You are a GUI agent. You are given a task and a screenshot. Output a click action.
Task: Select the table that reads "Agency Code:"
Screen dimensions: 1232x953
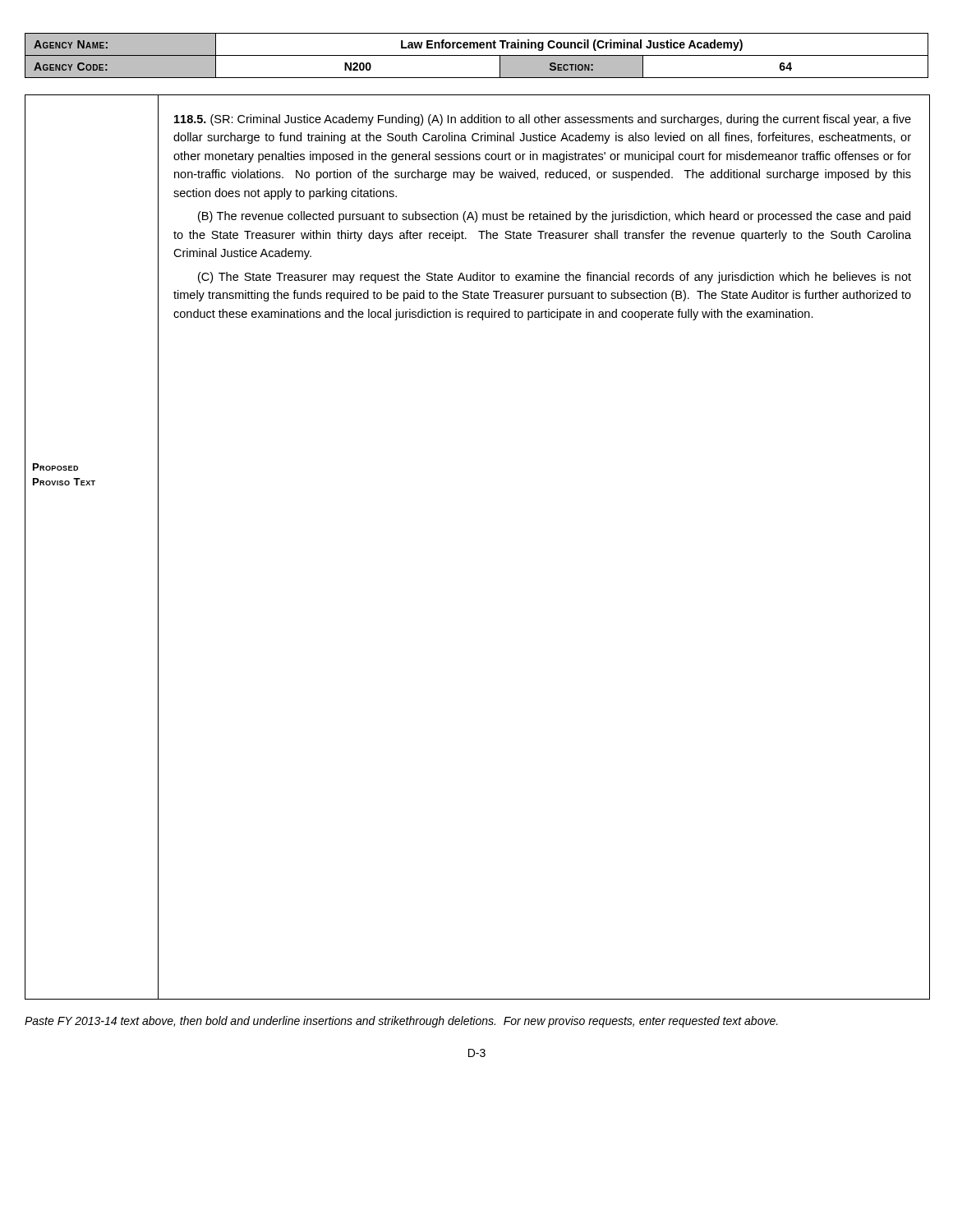(476, 55)
